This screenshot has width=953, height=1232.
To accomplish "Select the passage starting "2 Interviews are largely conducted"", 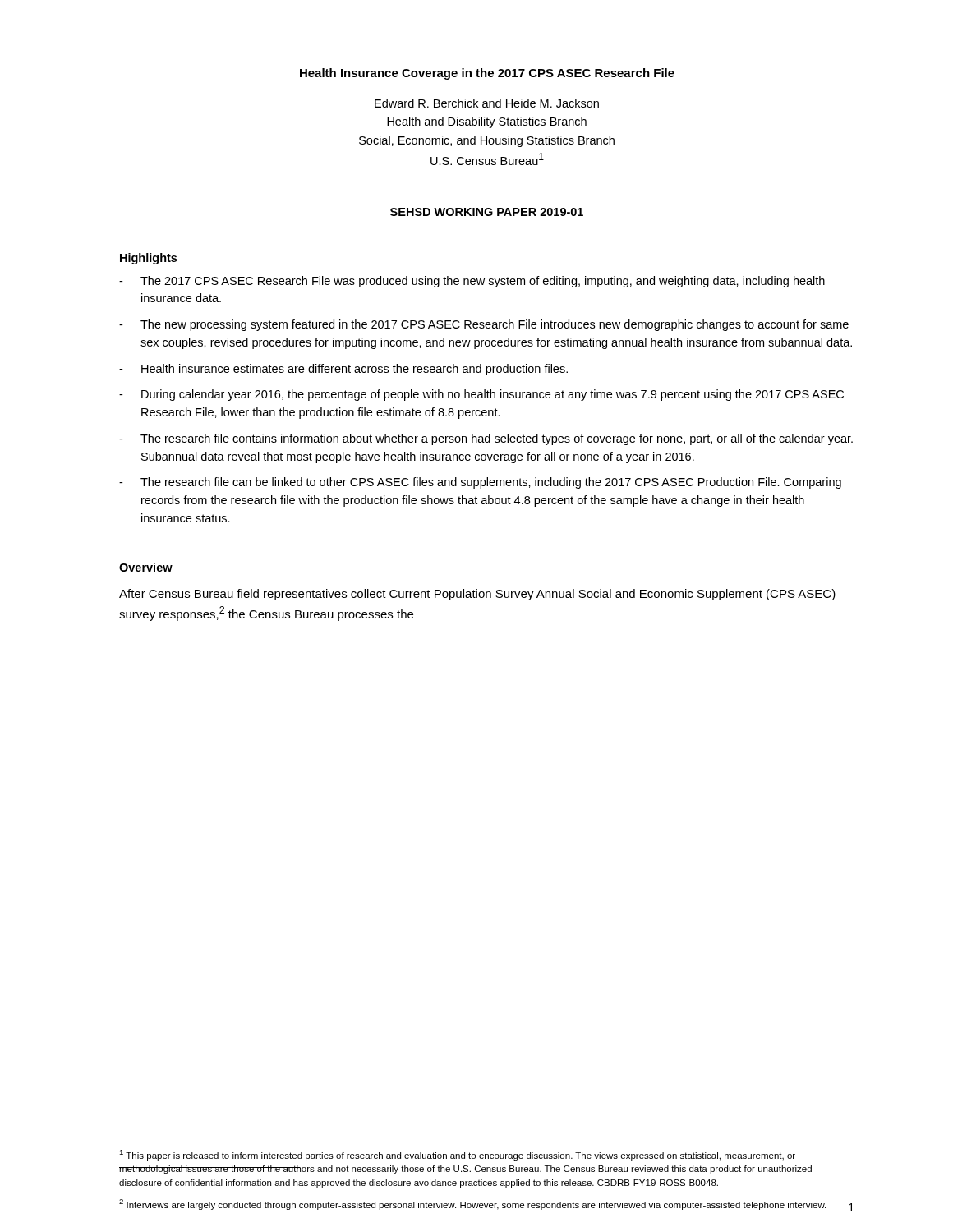I will click(473, 1203).
